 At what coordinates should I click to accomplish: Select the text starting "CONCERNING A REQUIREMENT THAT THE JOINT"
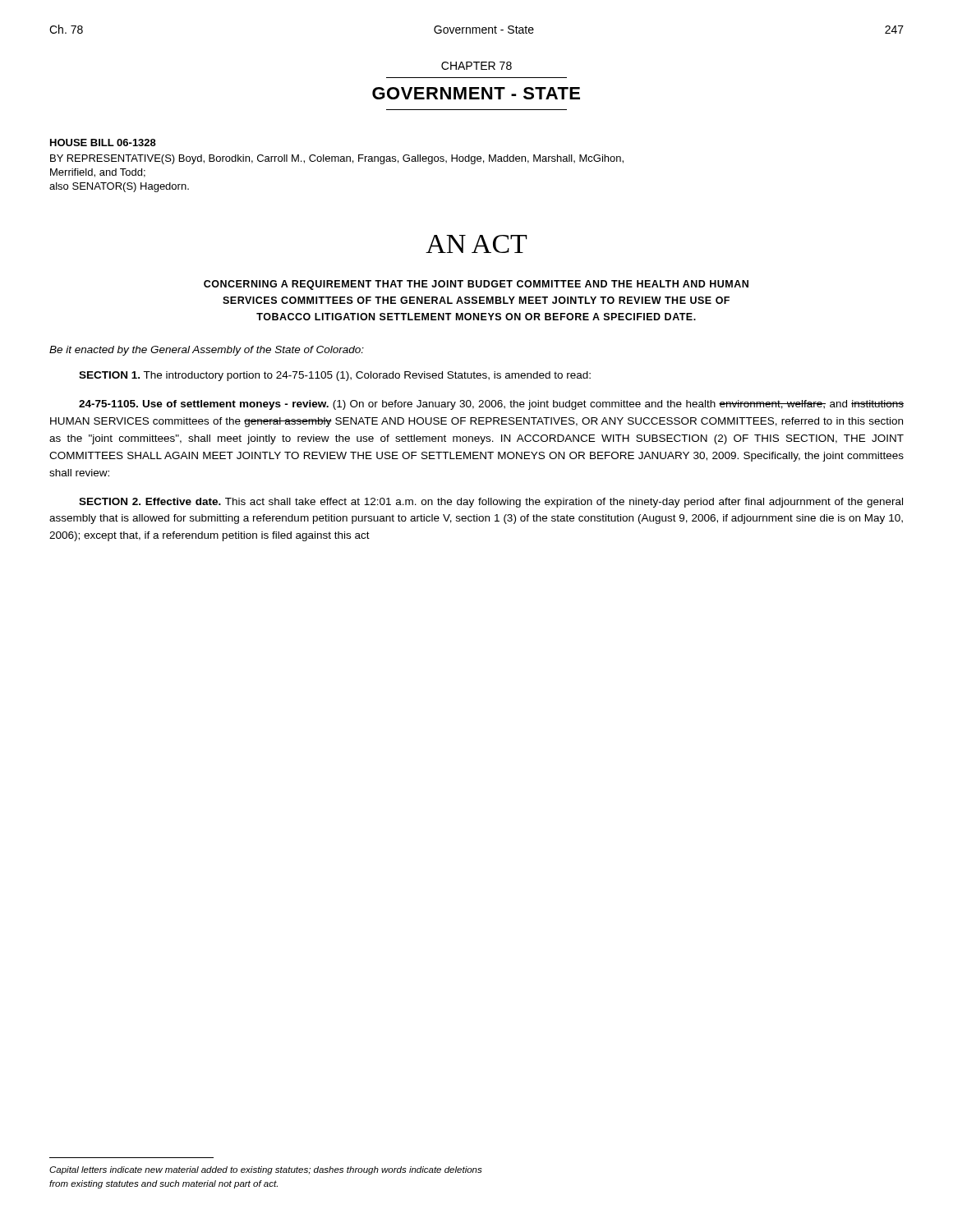point(476,301)
